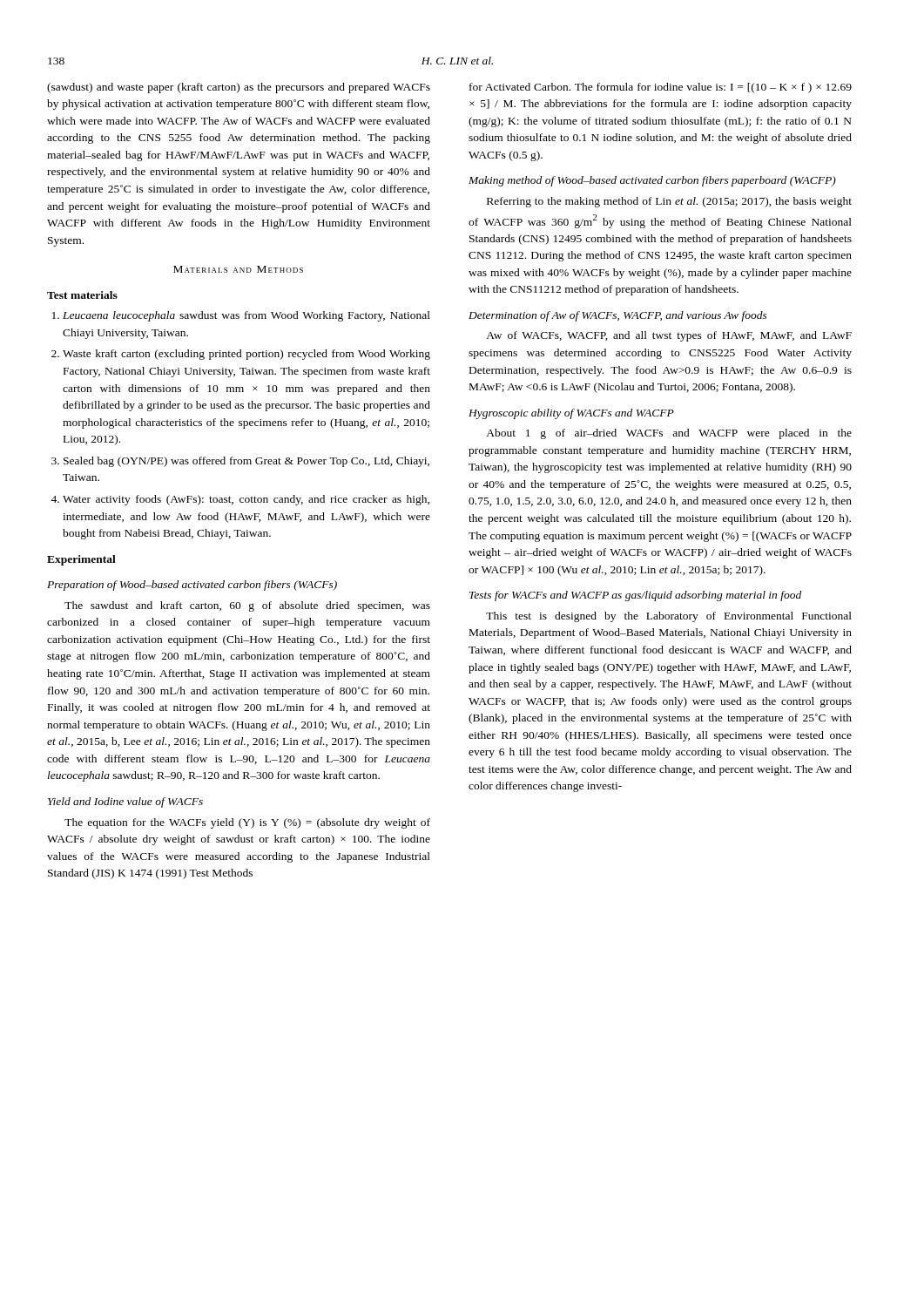Click on the text block with the text "Aw of WACFs, WACFP, and all"
The height and width of the screenshot is (1307, 924).
click(x=660, y=361)
